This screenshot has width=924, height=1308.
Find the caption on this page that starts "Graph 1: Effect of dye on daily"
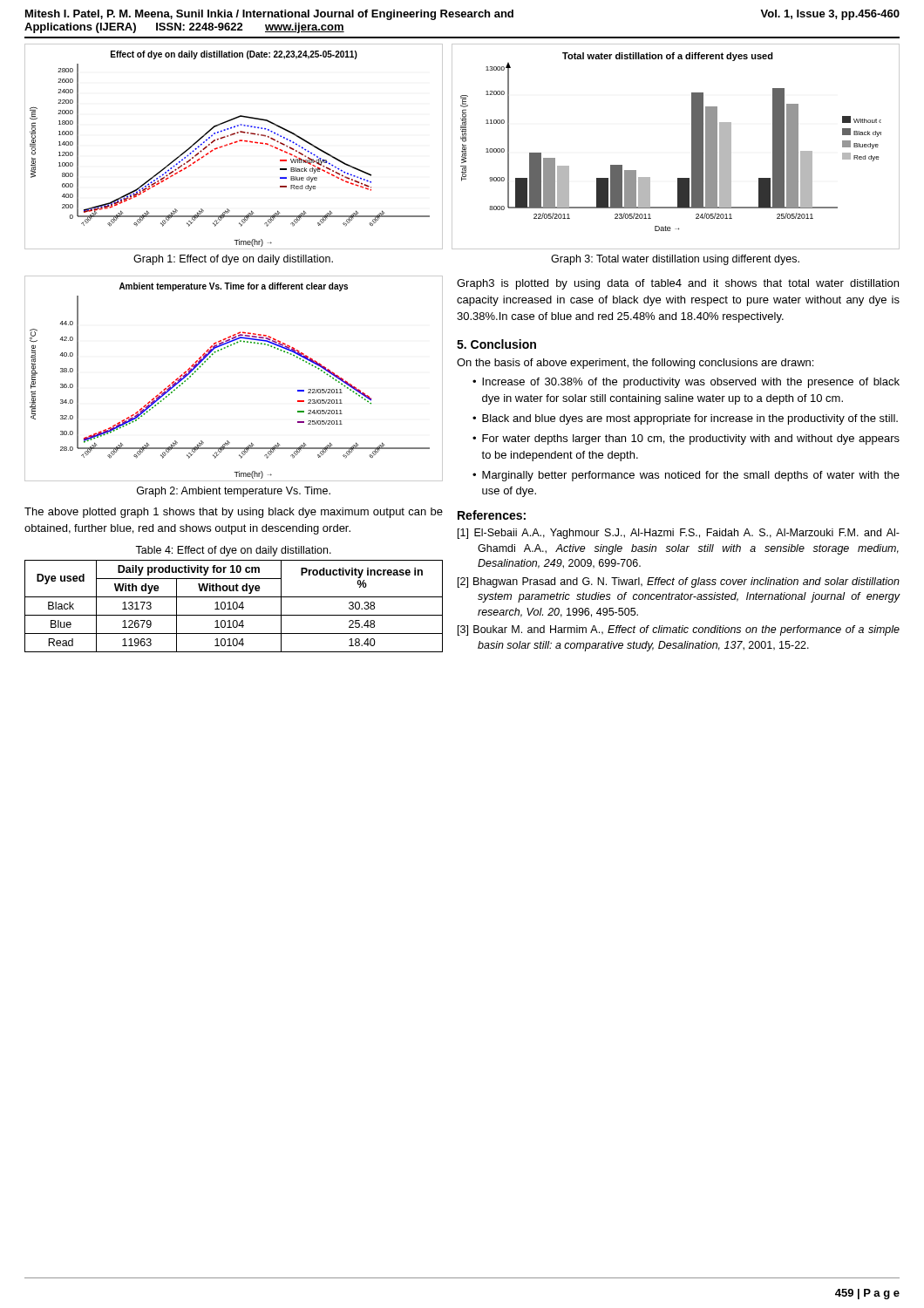click(x=234, y=259)
